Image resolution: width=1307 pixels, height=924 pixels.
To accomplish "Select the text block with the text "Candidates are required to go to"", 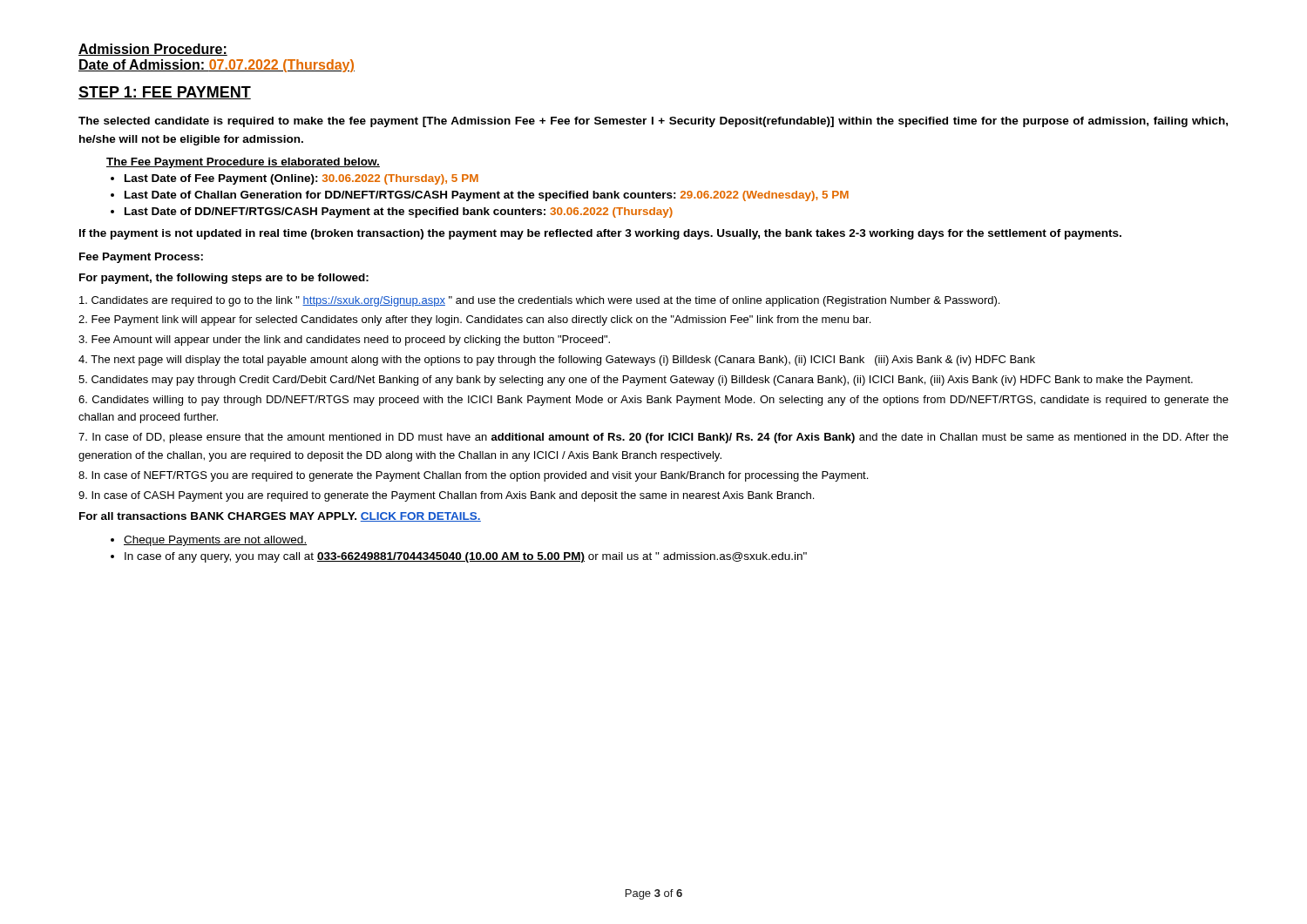I will 540,300.
